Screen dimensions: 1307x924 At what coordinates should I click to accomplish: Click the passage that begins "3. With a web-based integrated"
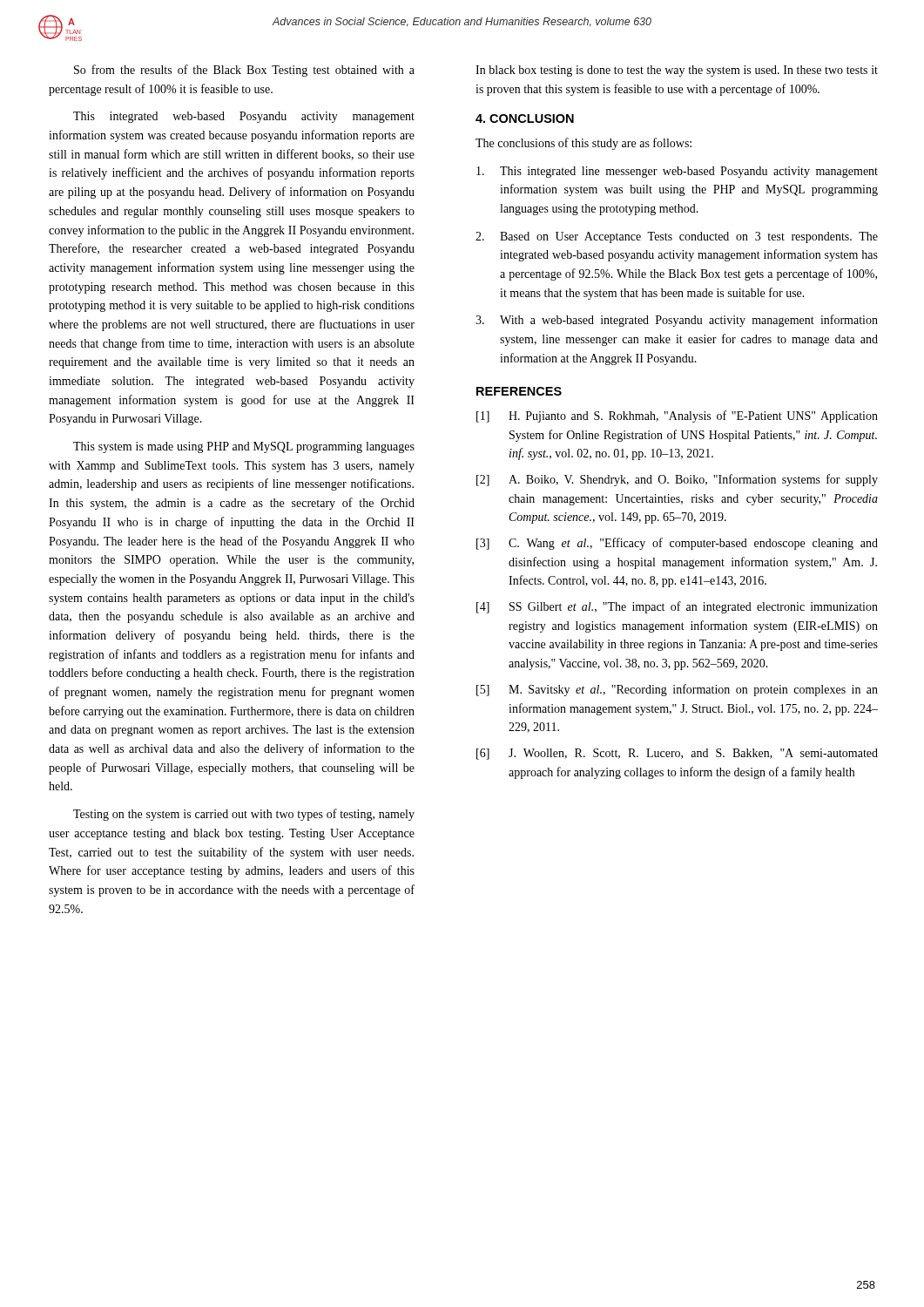(x=677, y=340)
